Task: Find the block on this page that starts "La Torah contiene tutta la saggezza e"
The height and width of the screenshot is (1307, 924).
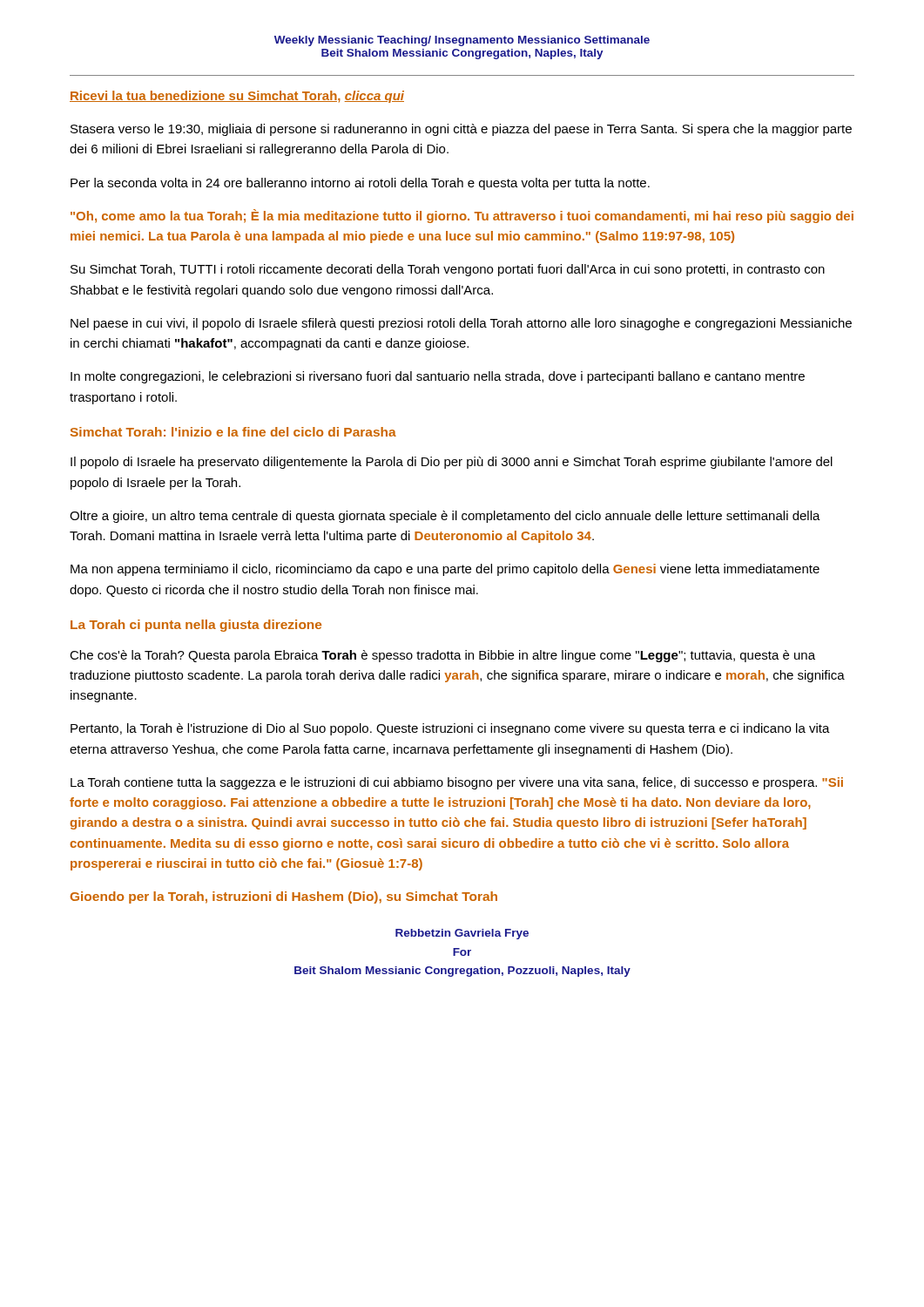Action: 457,822
